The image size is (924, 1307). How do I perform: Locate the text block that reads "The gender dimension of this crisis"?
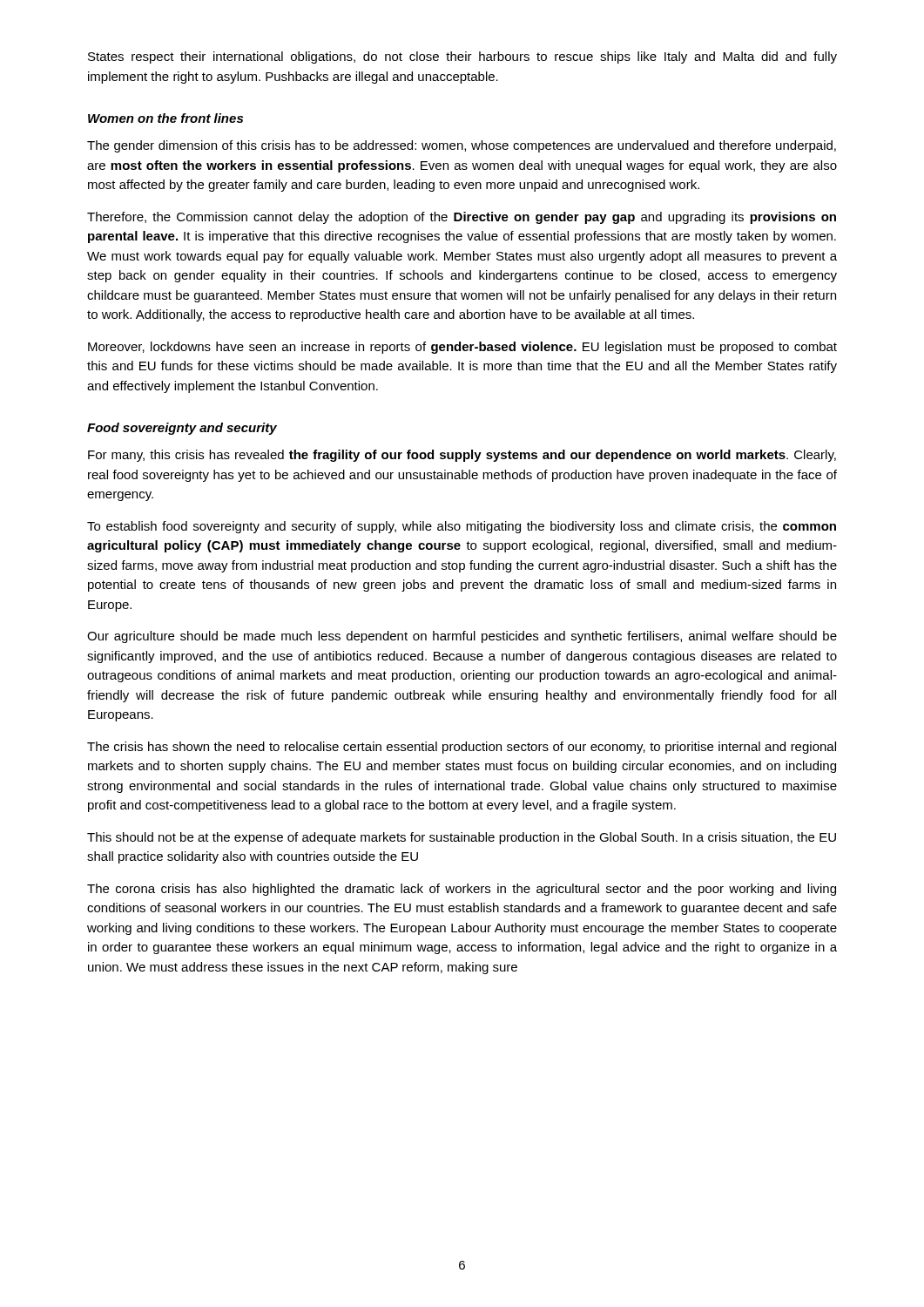tap(462, 165)
